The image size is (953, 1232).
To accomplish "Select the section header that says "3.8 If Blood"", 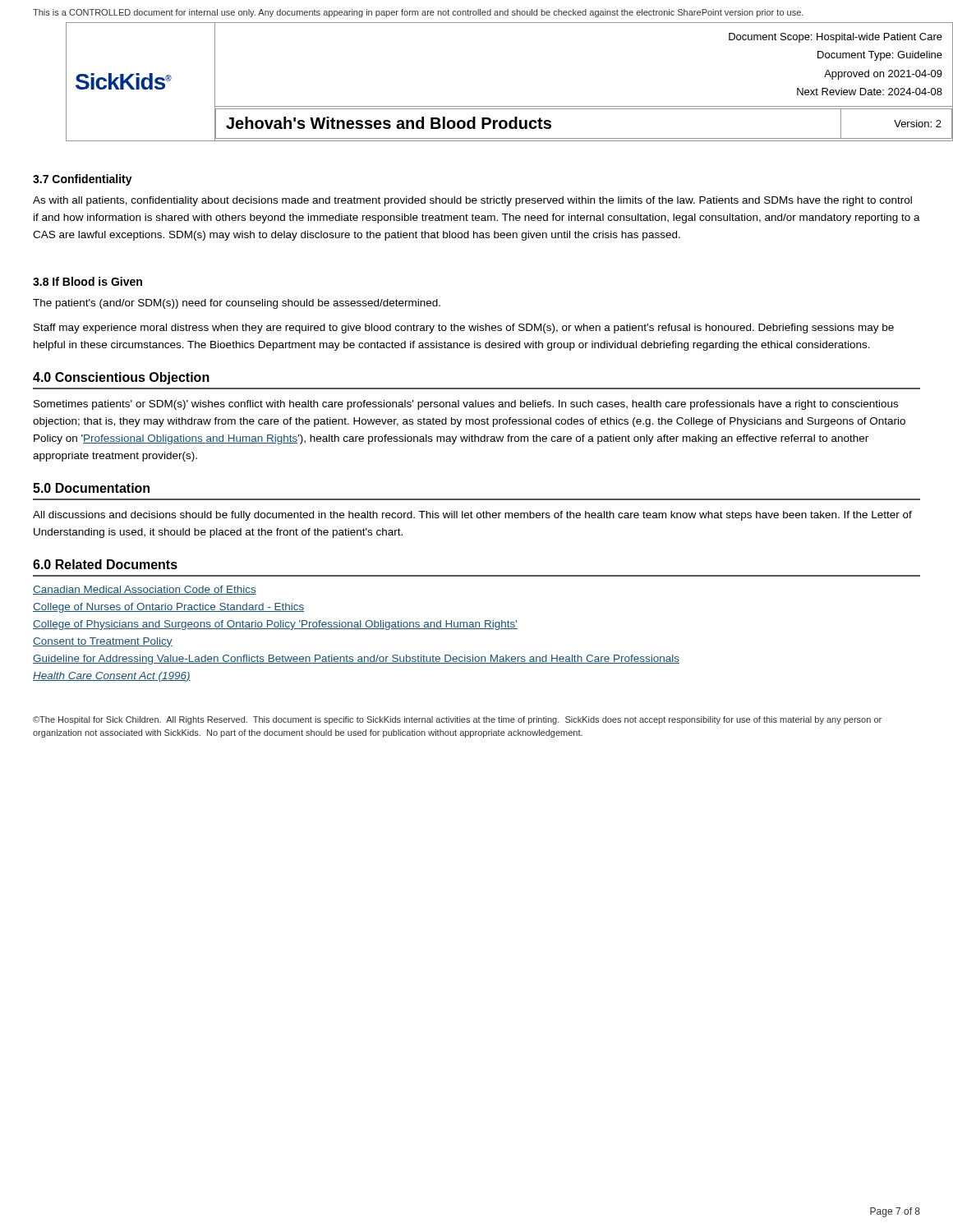I will coord(88,281).
